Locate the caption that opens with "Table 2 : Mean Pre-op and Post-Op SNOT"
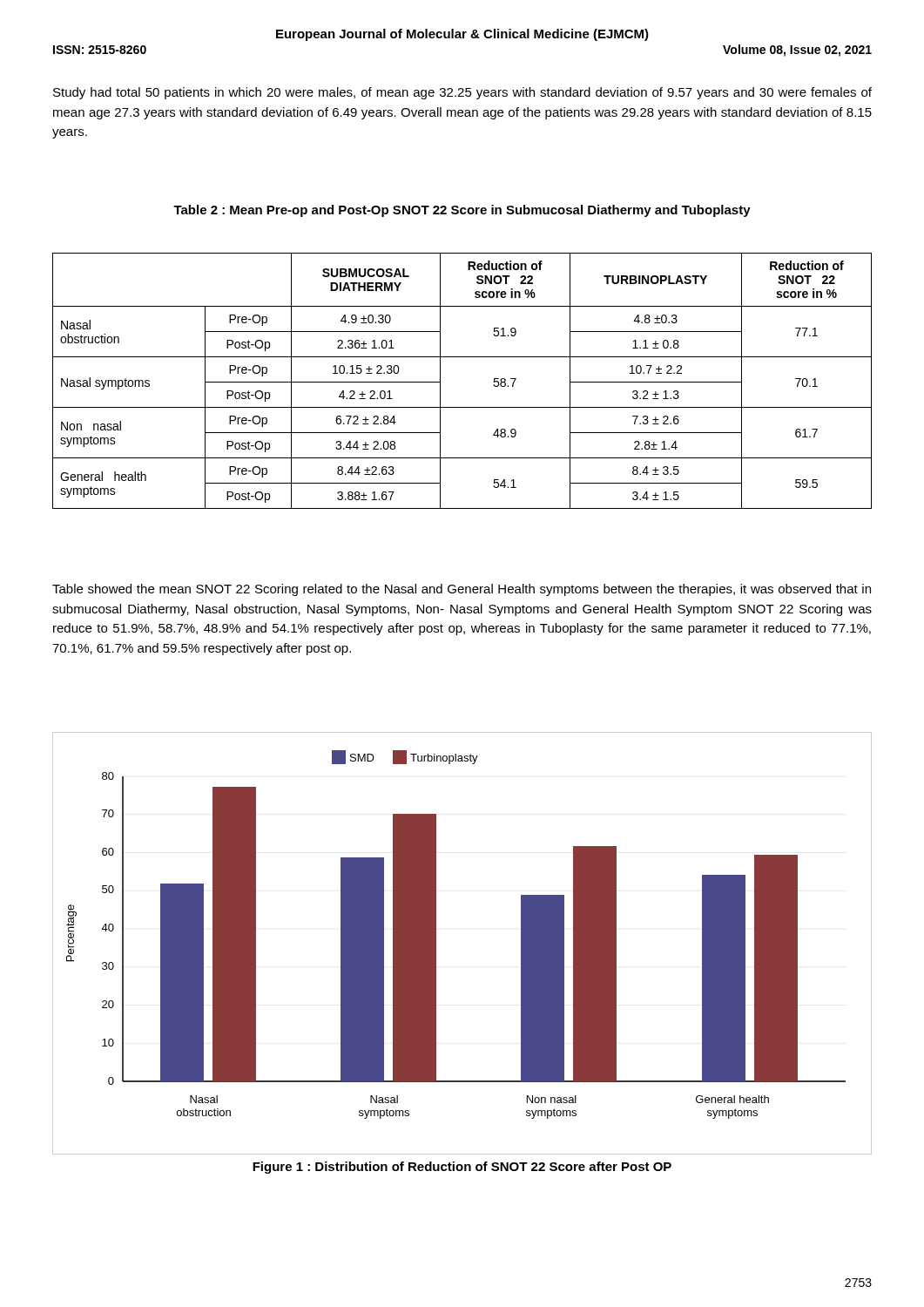This screenshot has height=1307, width=924. pyautogui.click(x=462, y=210)
